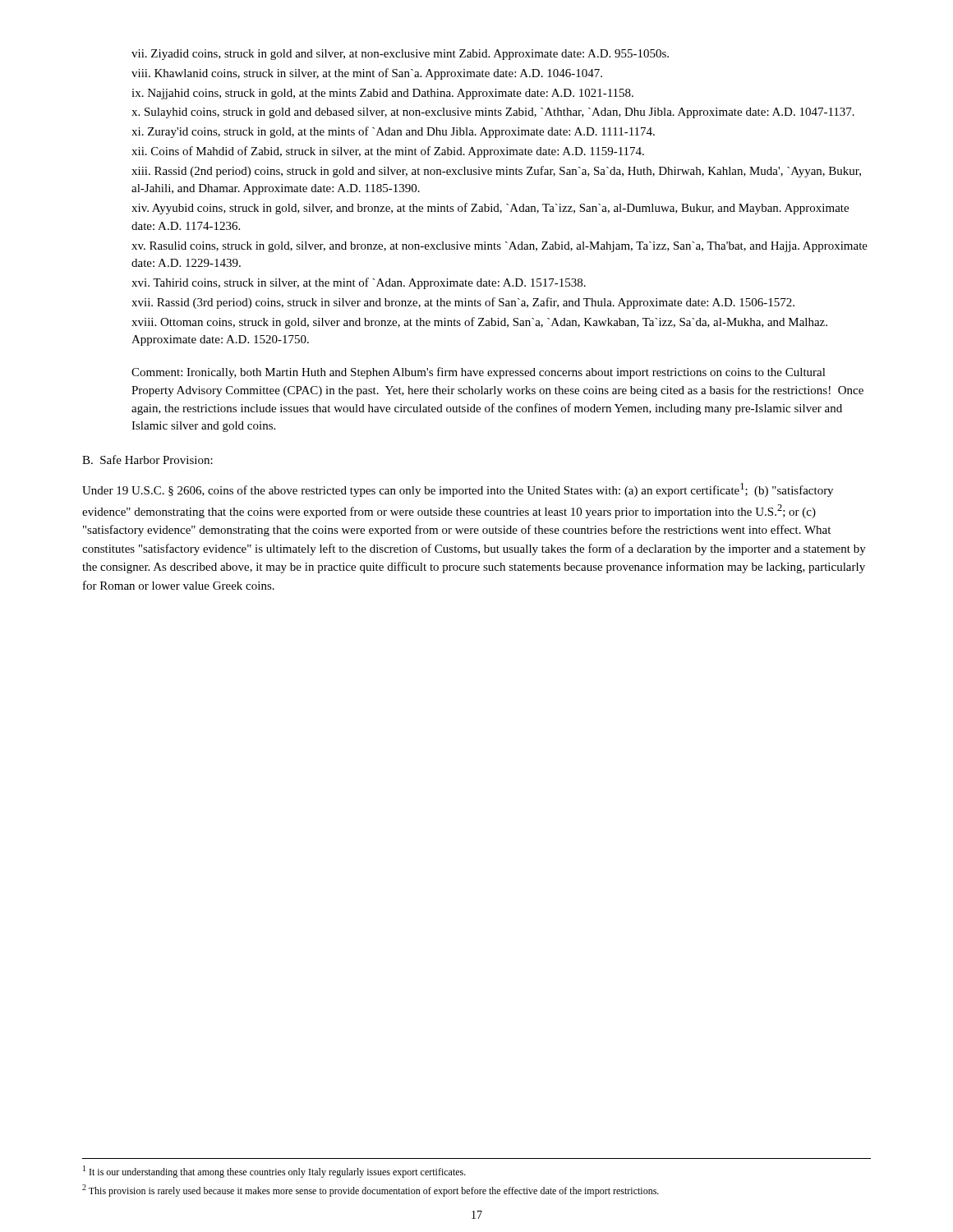This screenshot has width=953, height=1232.
Task: Find the block on this page that starts "2 This provision is rarely used because it"
Action: point(371,1190)
